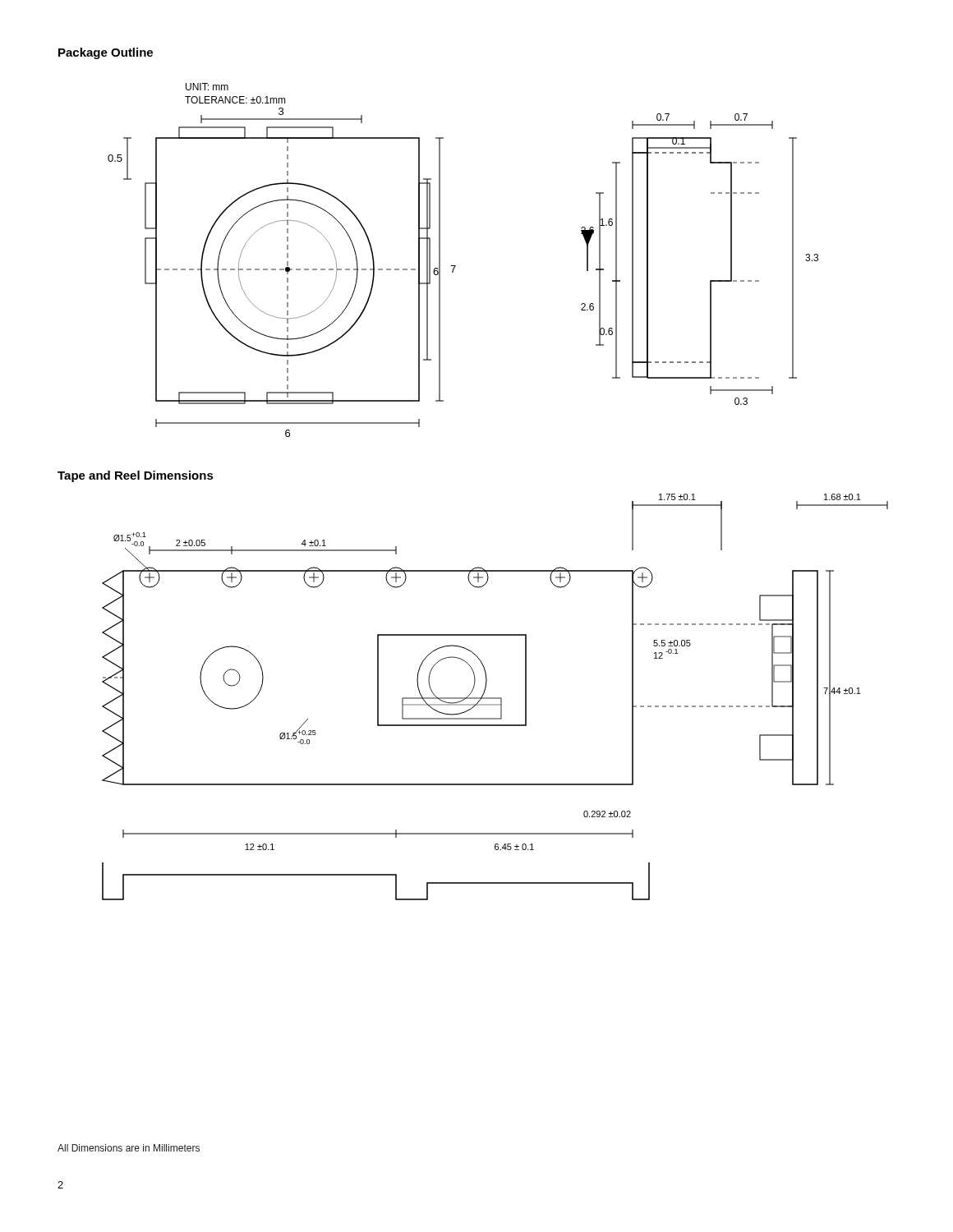Locate the text "All Dimensions are in Millimeters"

pos(129,1148)
